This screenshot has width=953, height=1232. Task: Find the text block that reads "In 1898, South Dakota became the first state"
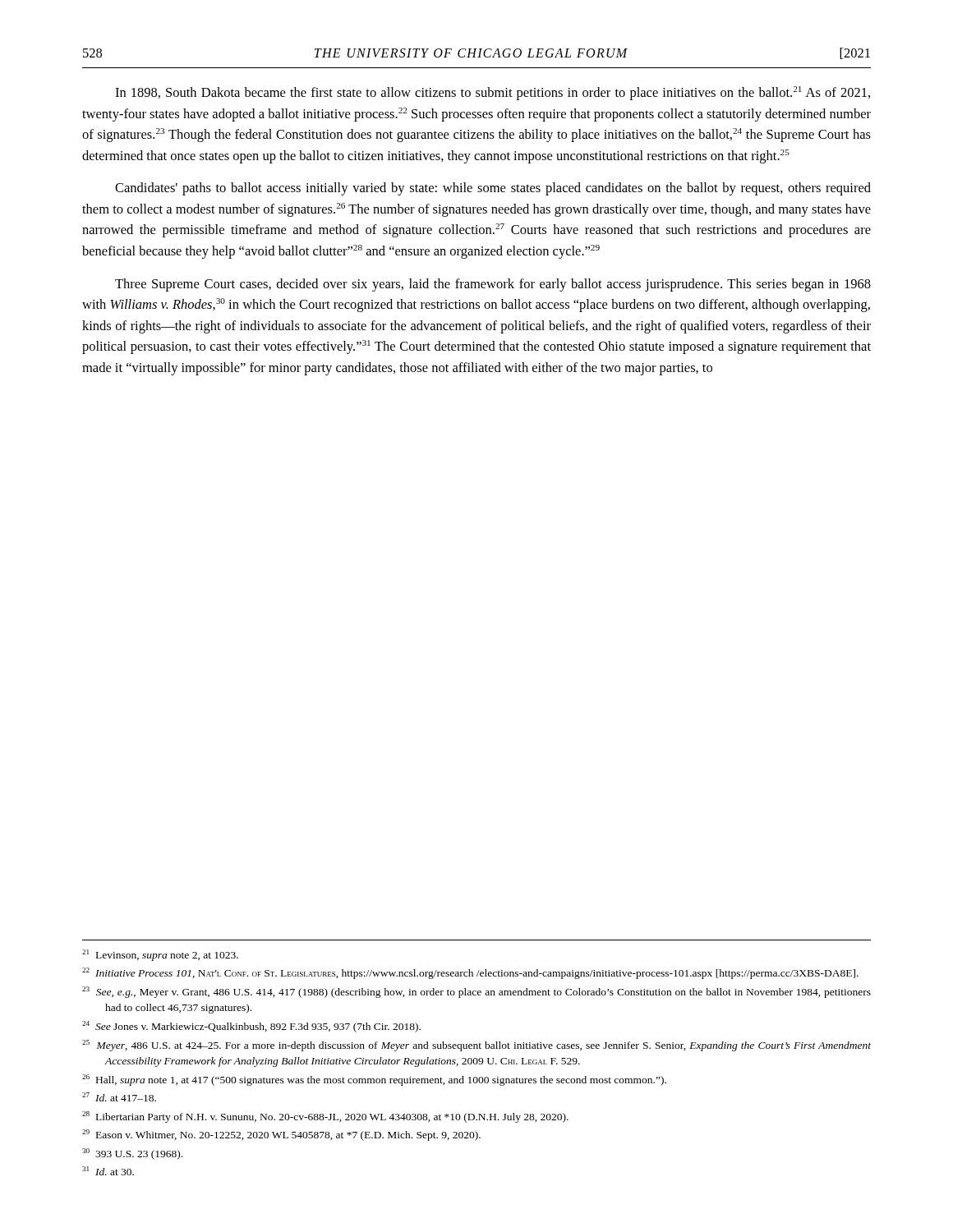click(476, 123)
